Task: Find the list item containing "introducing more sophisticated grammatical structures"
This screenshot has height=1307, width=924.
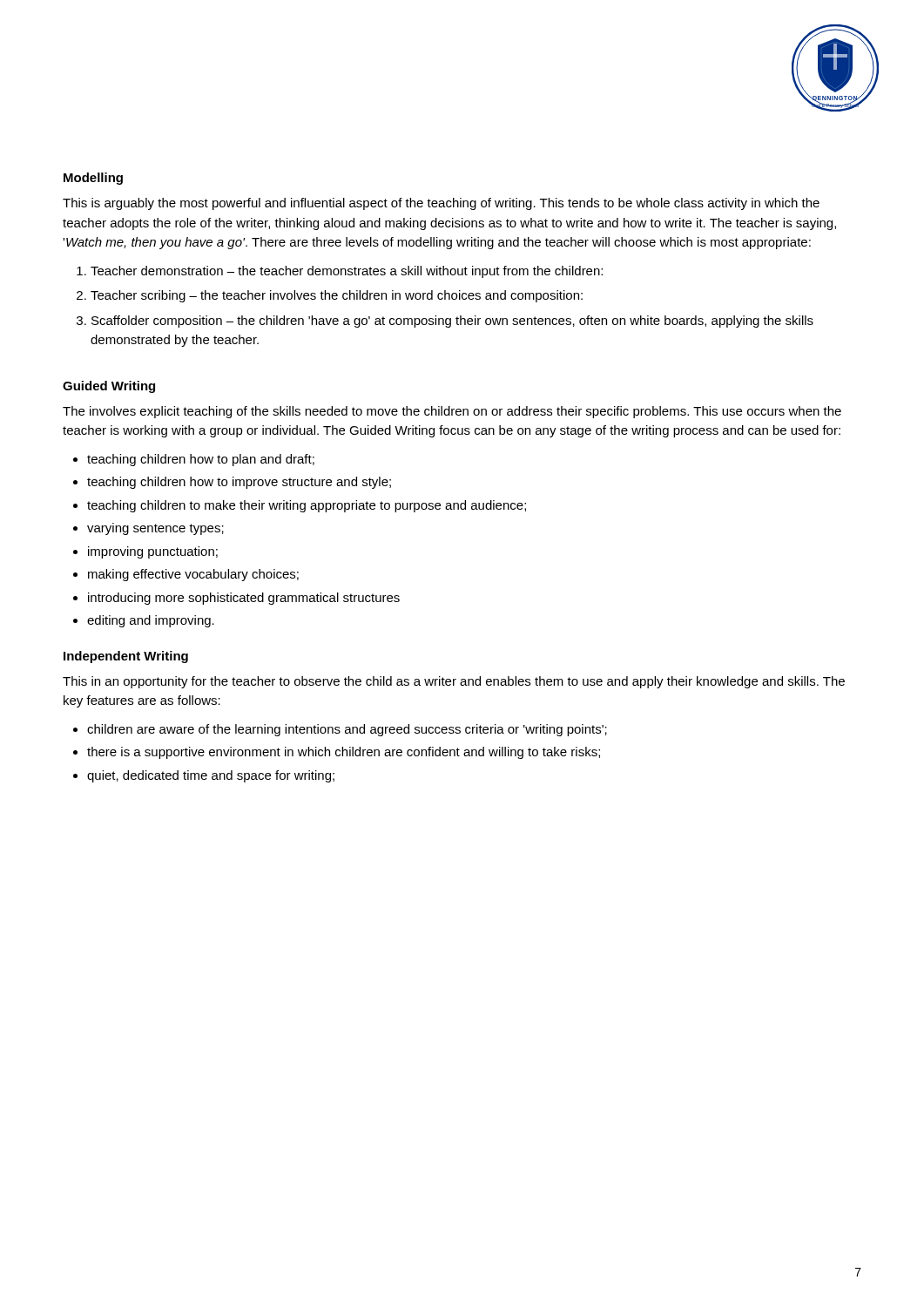Action: [244, 597]
